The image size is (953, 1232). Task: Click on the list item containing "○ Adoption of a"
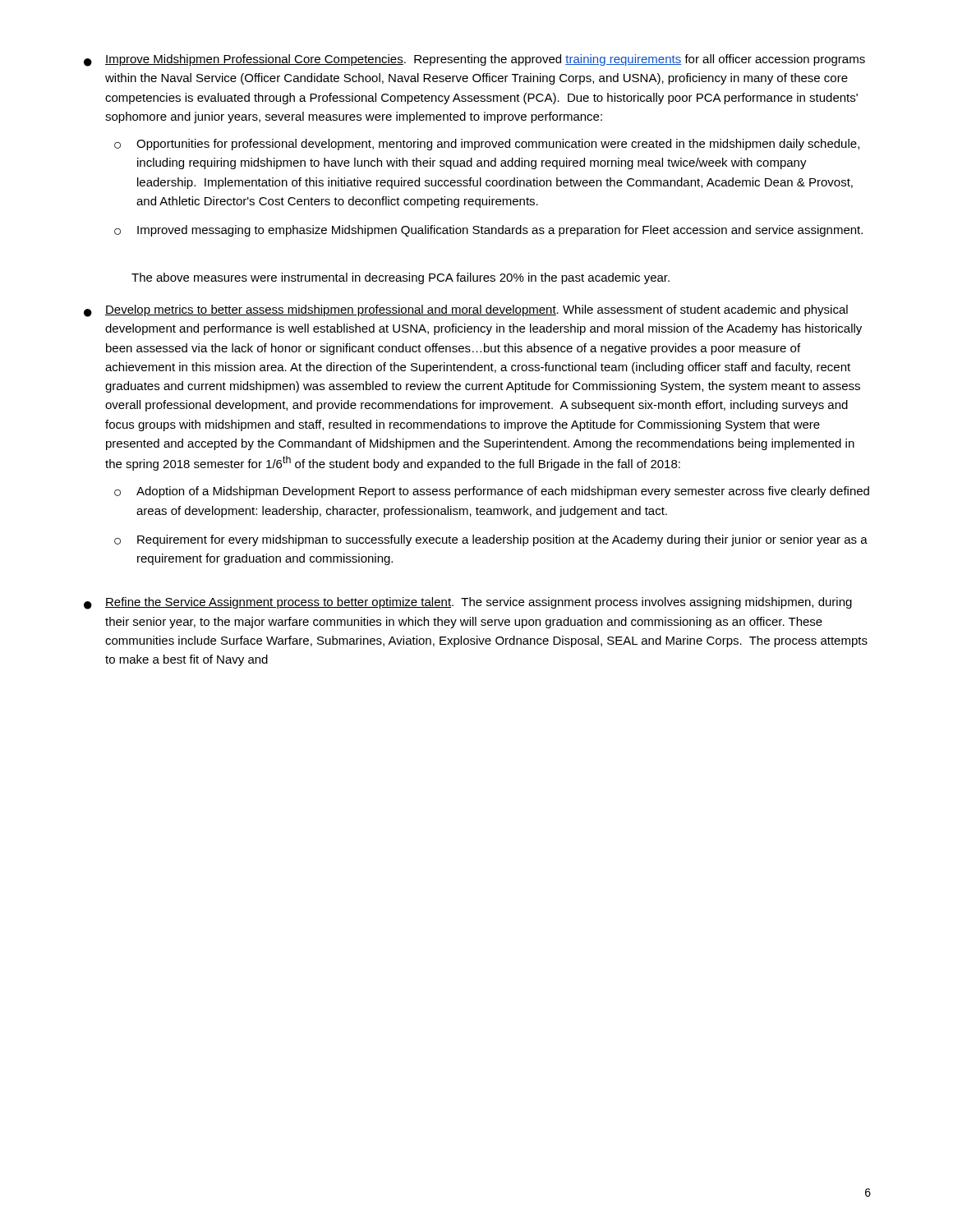point(492,501)
